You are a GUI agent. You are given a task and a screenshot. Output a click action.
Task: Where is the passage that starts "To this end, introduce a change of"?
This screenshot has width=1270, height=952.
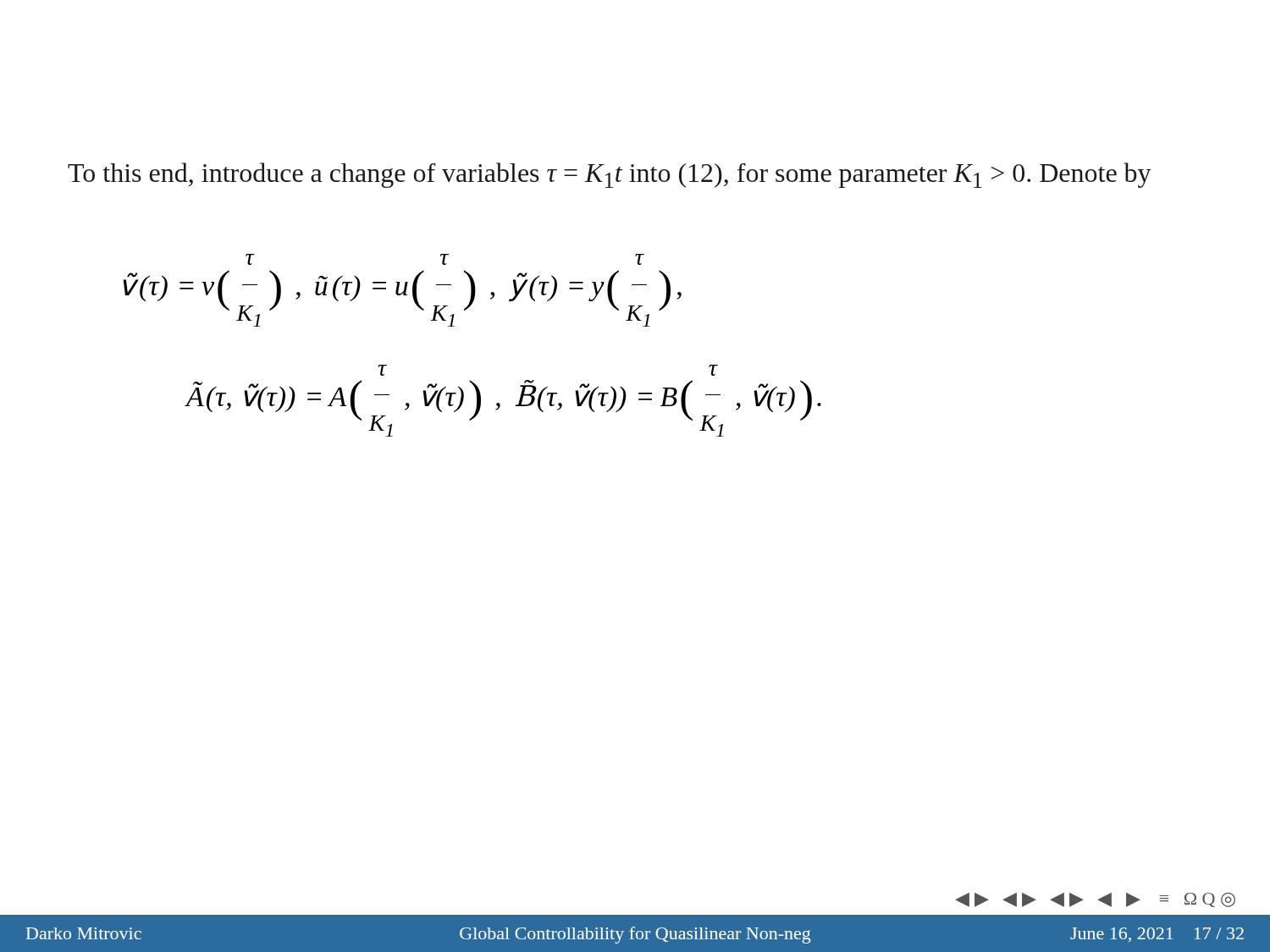pos(609,175)
